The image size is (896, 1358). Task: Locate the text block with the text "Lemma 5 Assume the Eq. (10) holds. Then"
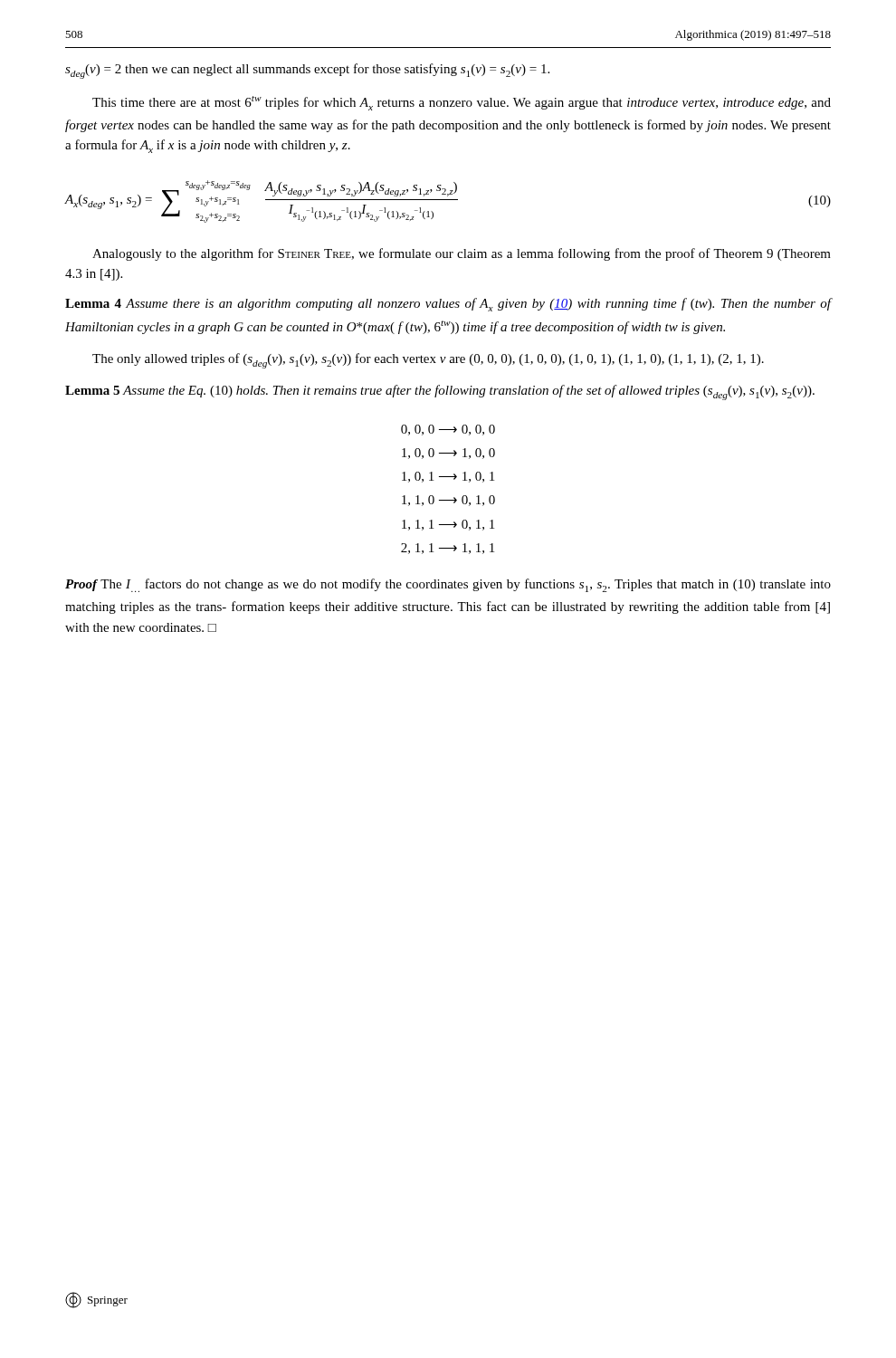[448, 391]
